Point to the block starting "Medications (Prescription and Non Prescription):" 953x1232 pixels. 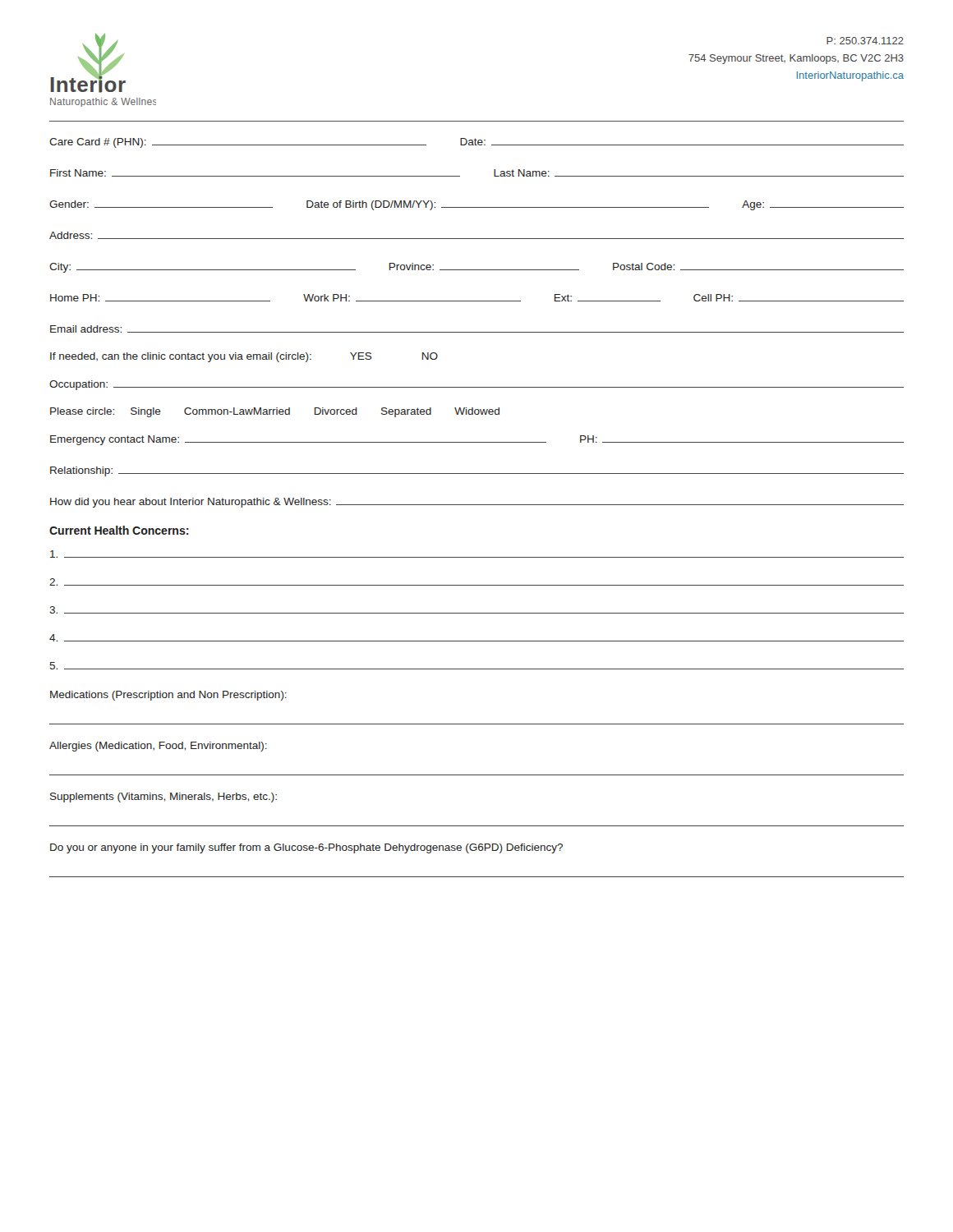click(x=168, y=694)
